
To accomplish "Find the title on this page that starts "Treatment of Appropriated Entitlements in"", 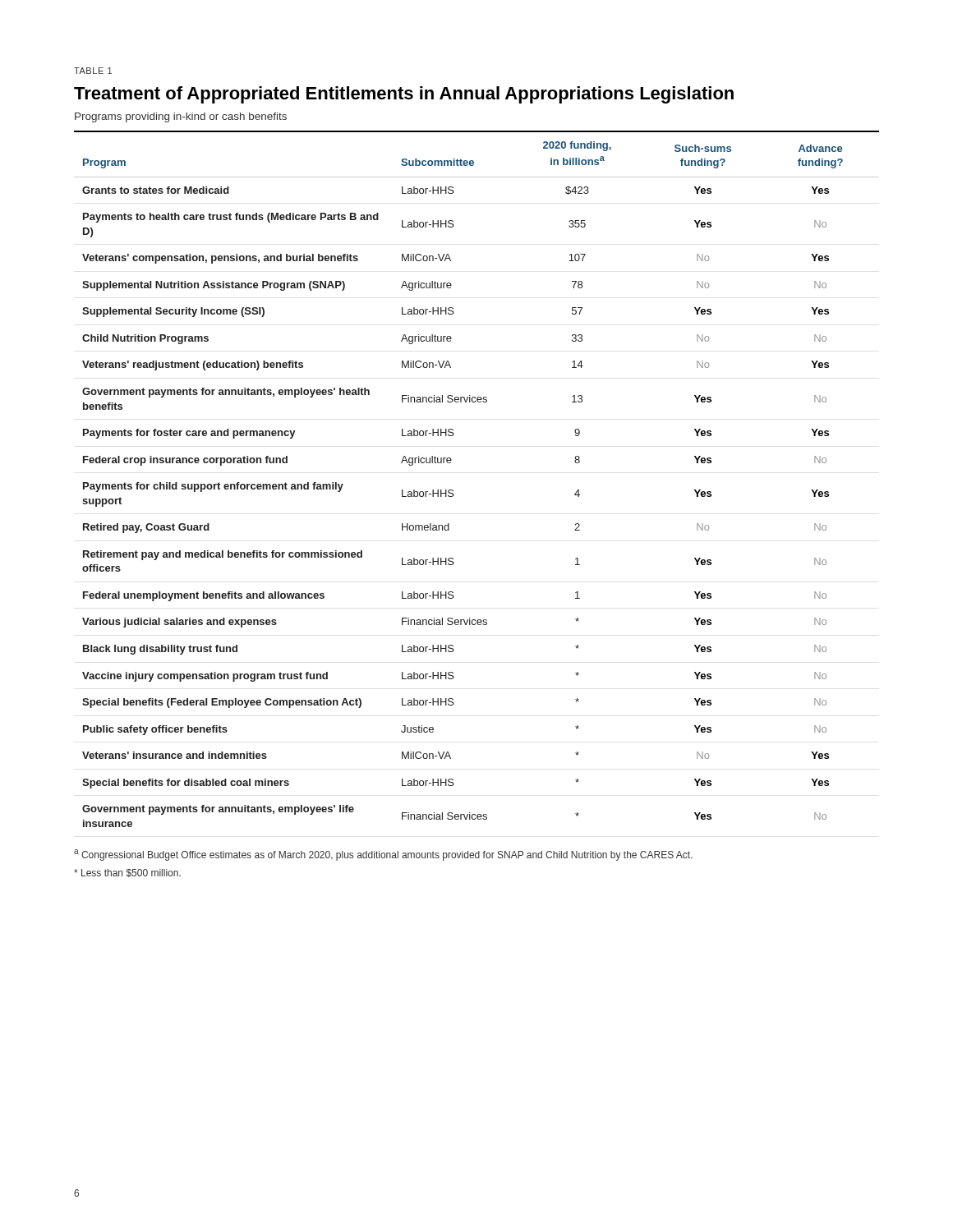I will point(404,93).
